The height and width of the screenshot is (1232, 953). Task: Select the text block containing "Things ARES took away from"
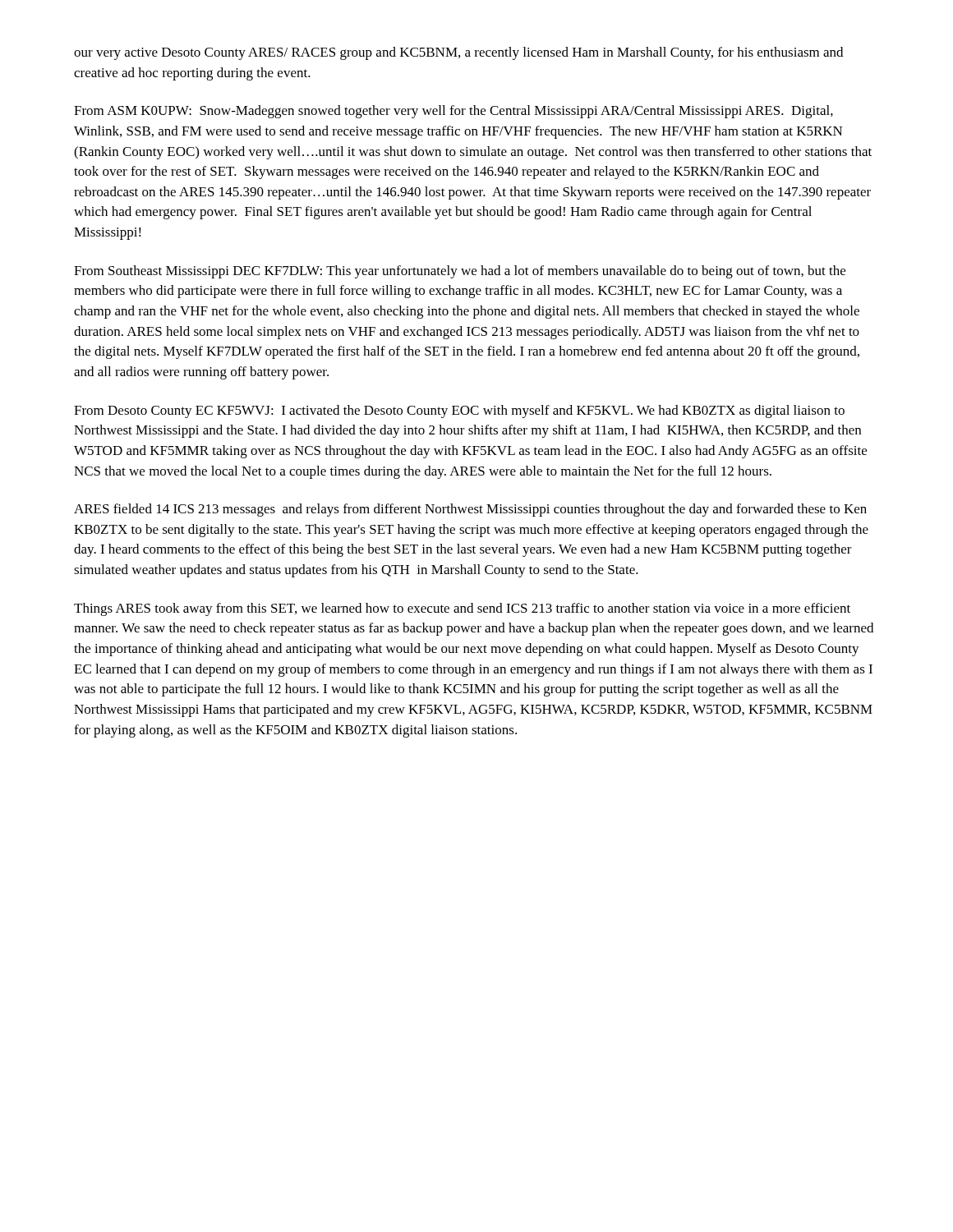[474, 669]
